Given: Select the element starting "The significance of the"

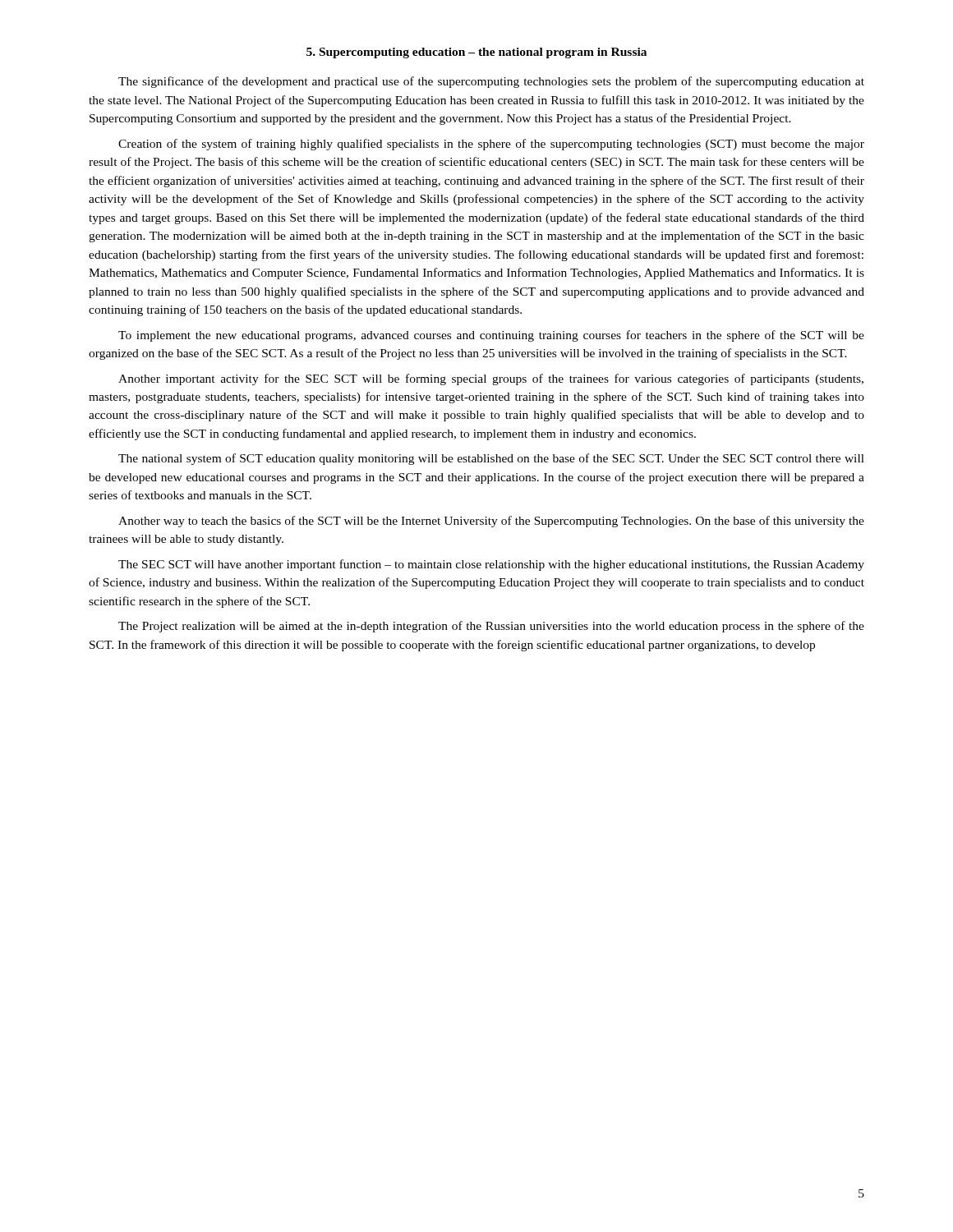Looking at the screenshot, I should 476,100.
